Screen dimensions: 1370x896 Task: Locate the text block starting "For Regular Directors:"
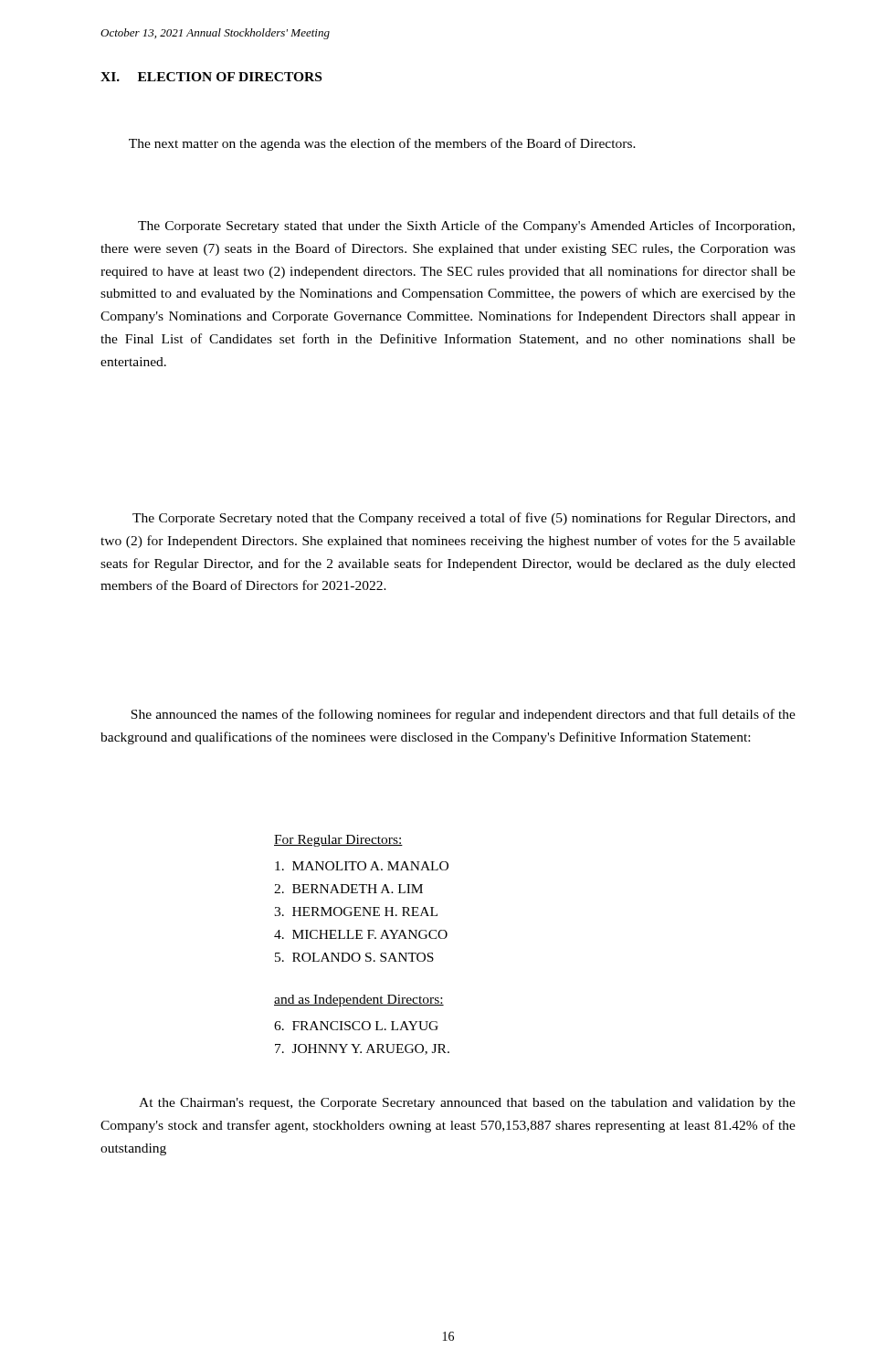(338, 839)
